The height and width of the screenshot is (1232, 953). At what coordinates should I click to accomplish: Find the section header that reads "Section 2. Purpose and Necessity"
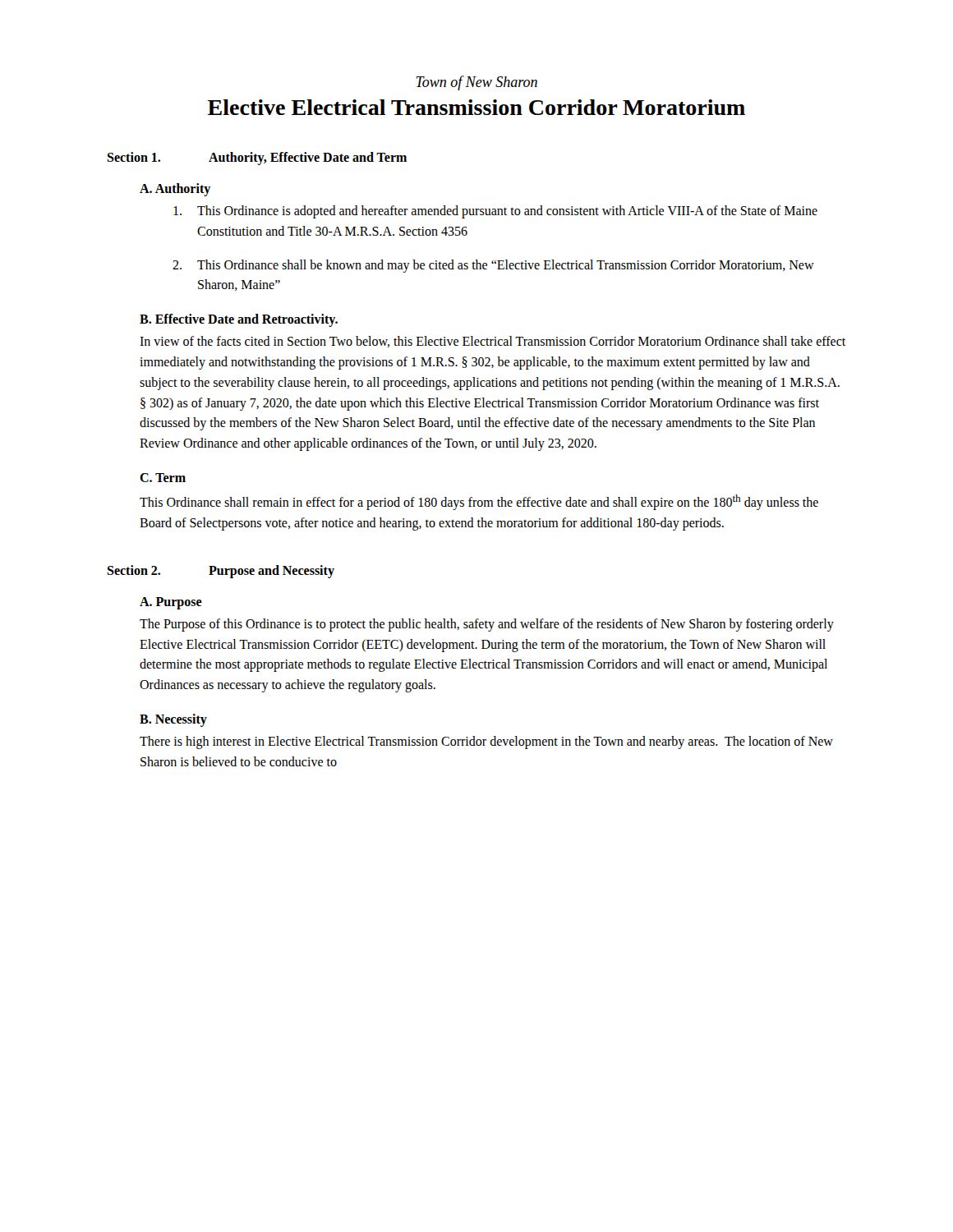pos(221,571)
